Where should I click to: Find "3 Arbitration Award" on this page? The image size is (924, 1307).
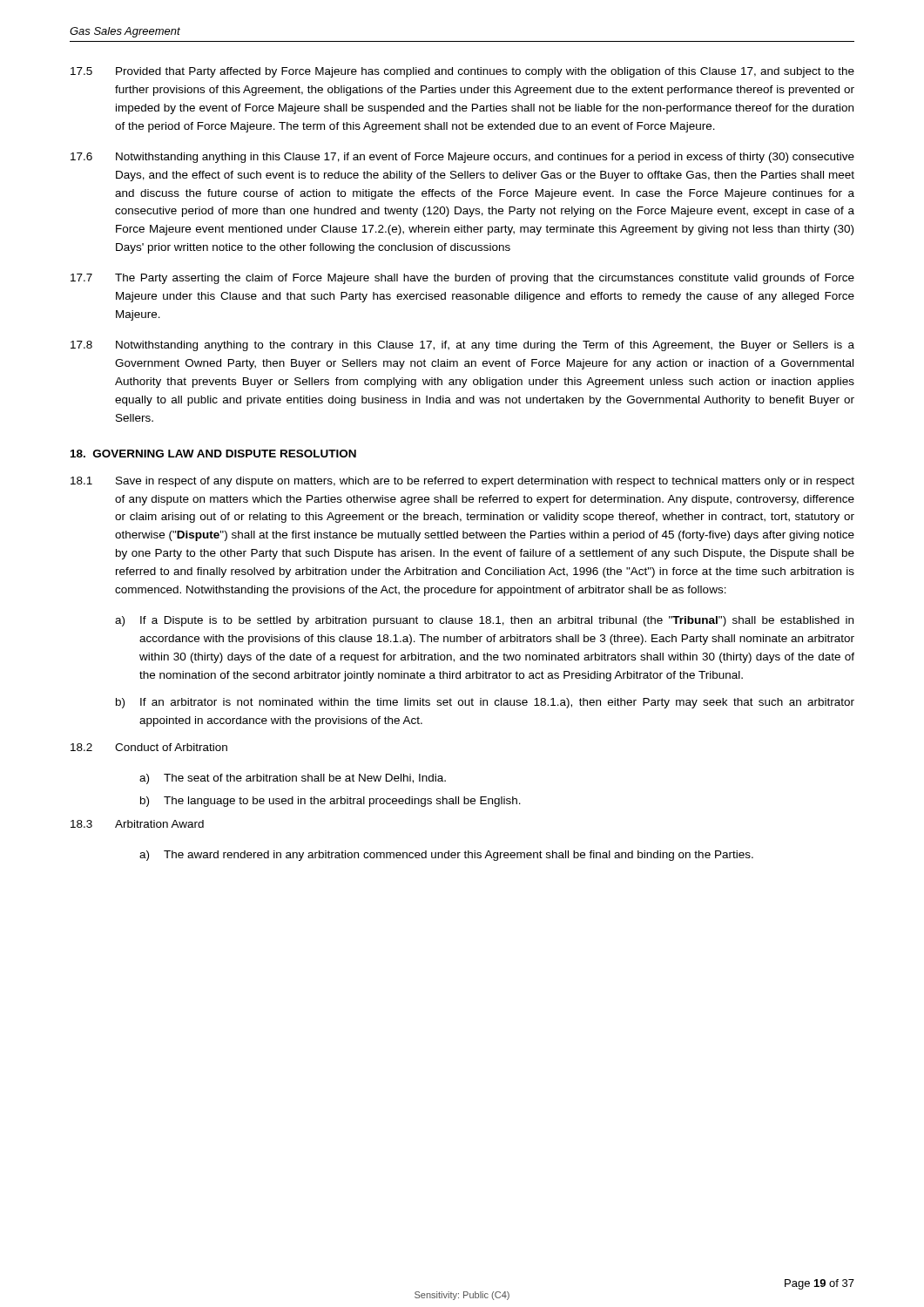pos(137,824)
